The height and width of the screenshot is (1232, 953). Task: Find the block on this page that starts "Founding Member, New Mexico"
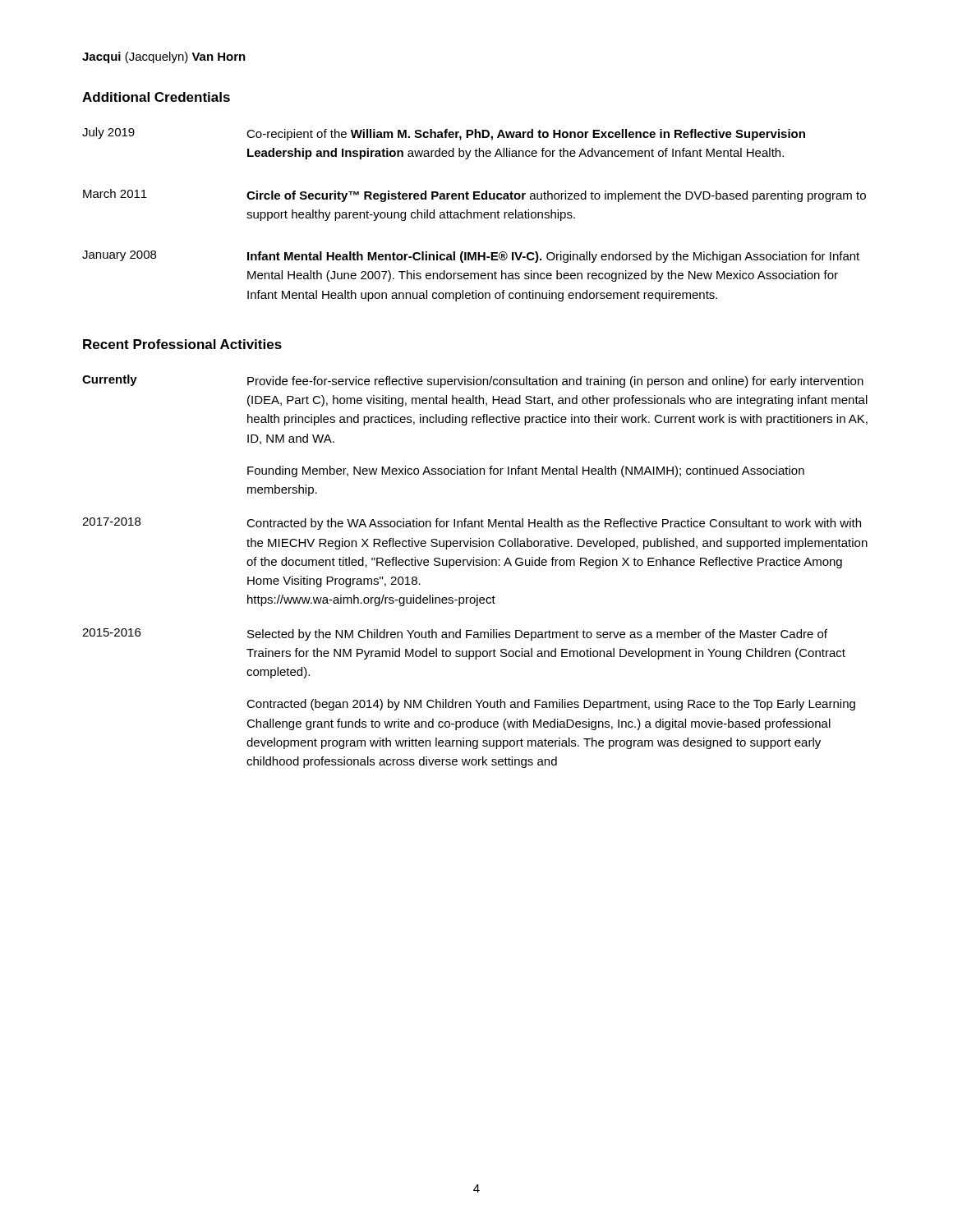[x=526, y=480]
